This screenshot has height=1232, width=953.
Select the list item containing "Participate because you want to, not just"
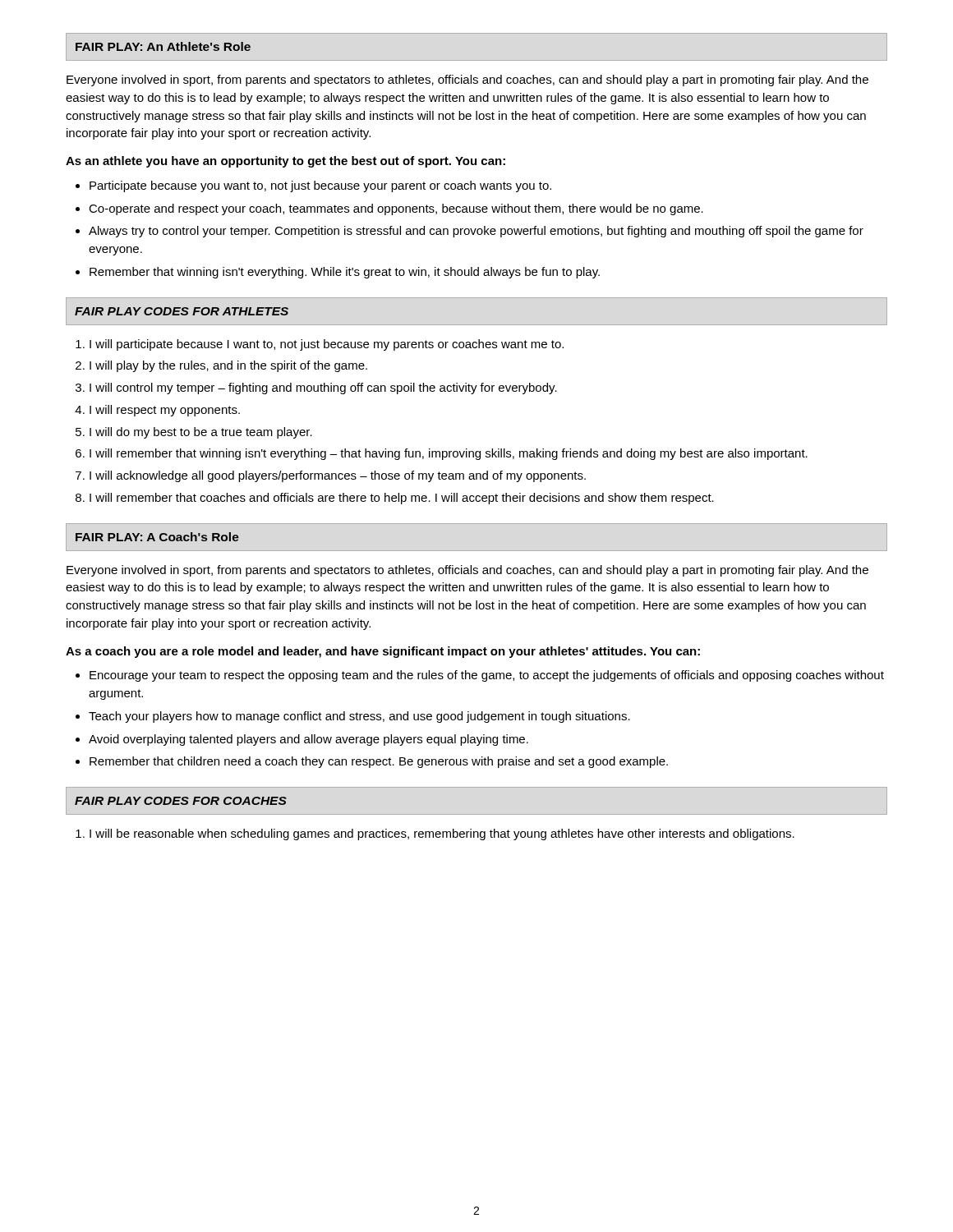[x=321, y=185]
